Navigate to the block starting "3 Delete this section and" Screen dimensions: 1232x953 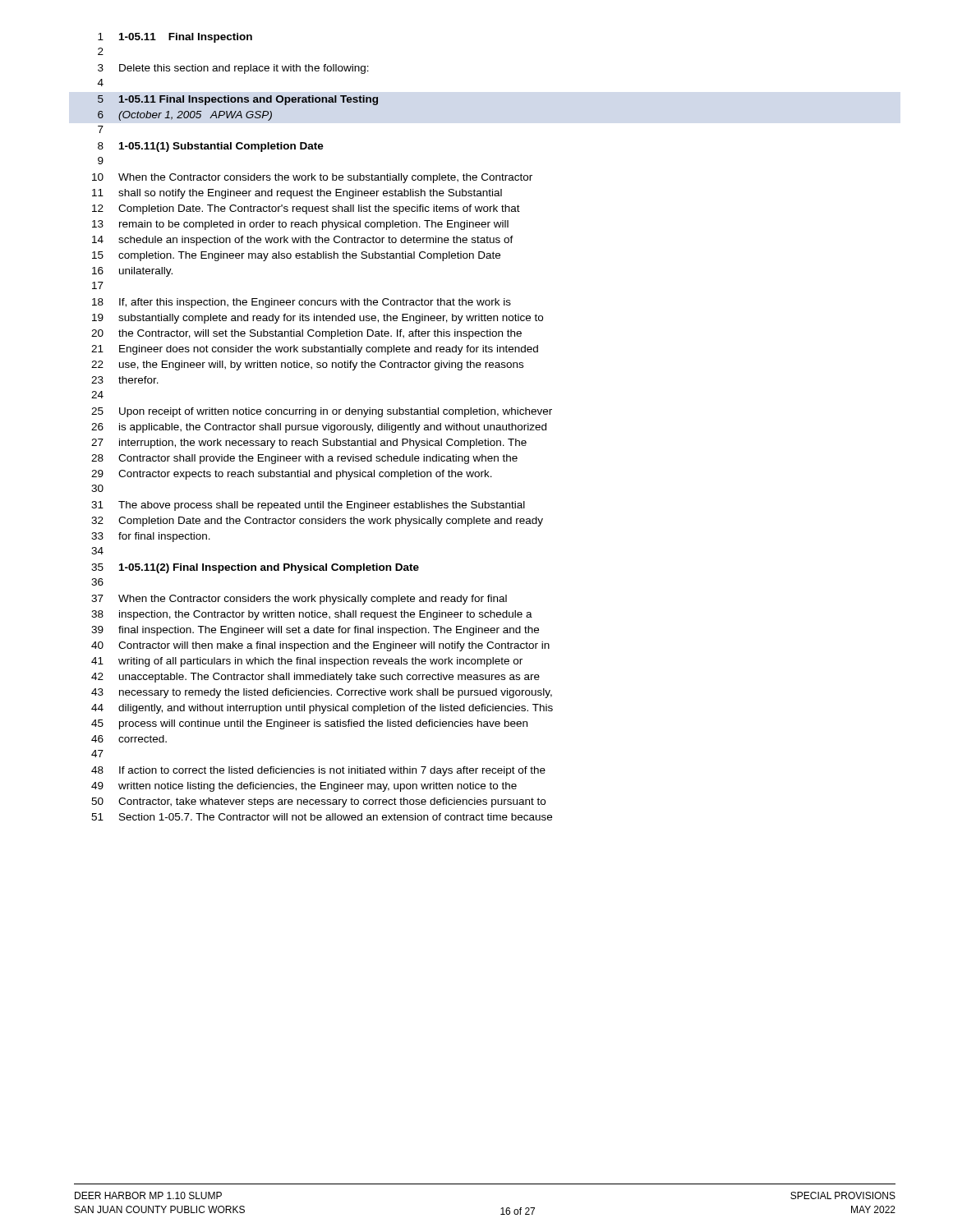point(233,69)
